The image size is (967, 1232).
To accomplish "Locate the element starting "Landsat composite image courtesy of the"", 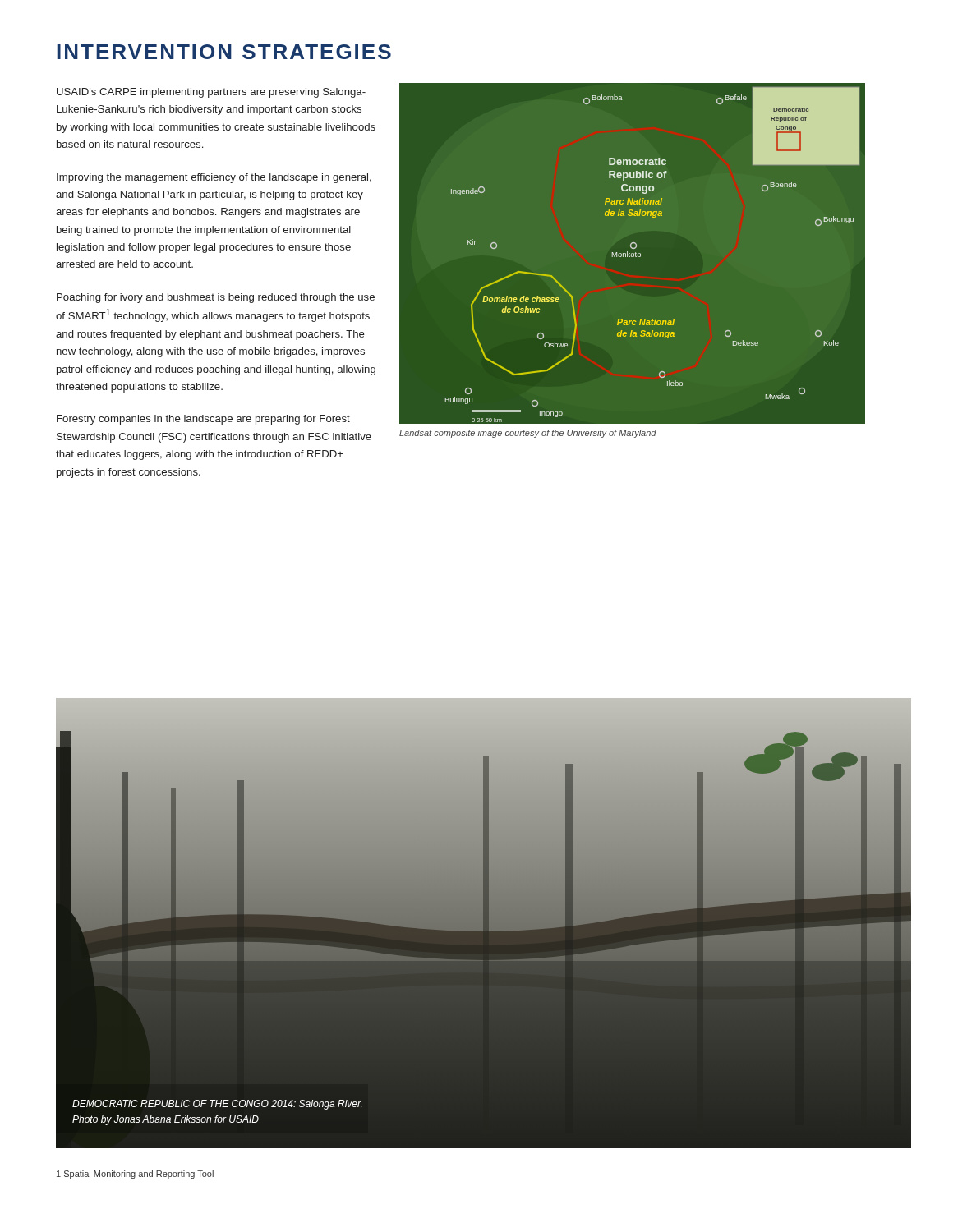I will point(528,433).
